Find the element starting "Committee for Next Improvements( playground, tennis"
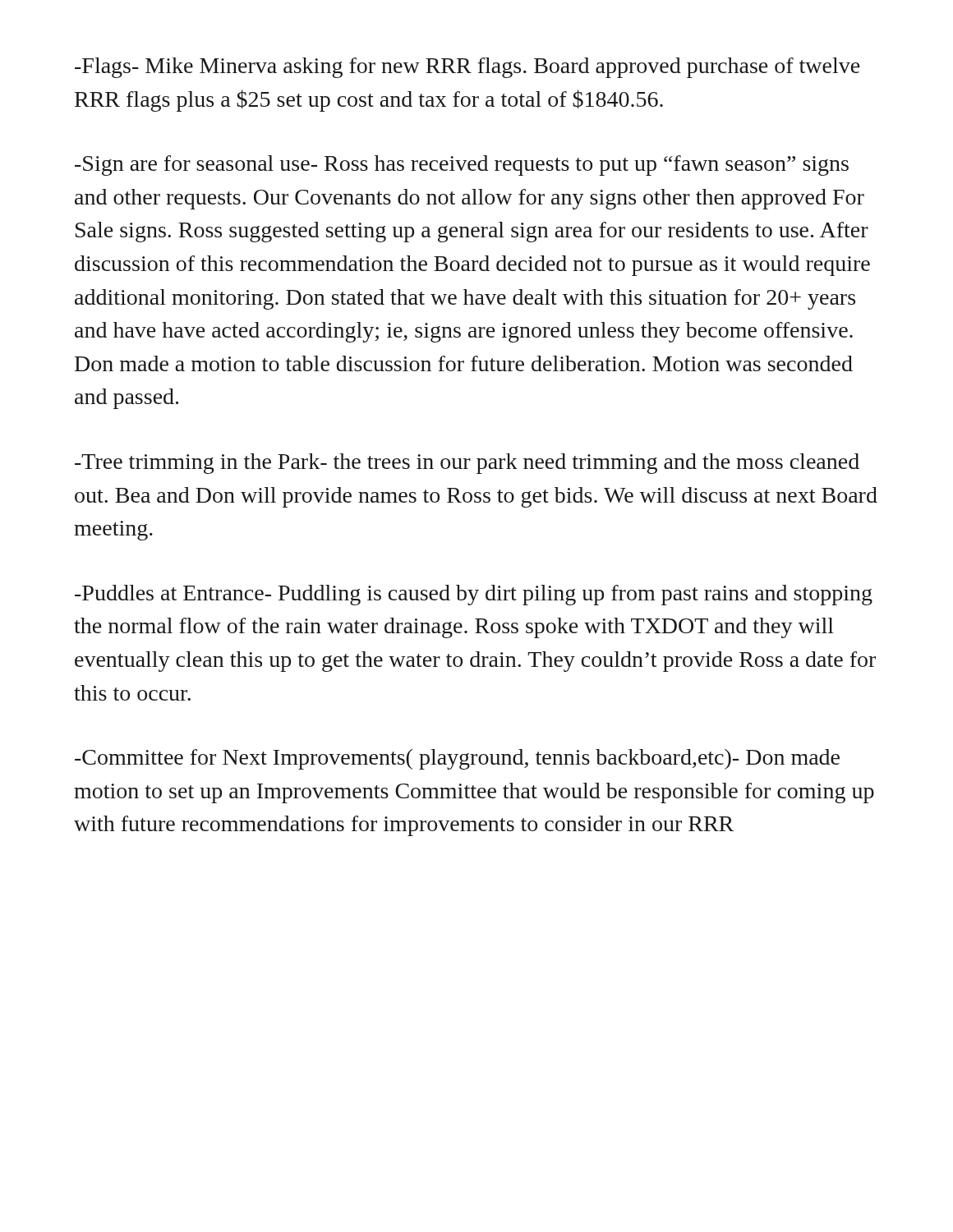 click(x=474, y=790)
